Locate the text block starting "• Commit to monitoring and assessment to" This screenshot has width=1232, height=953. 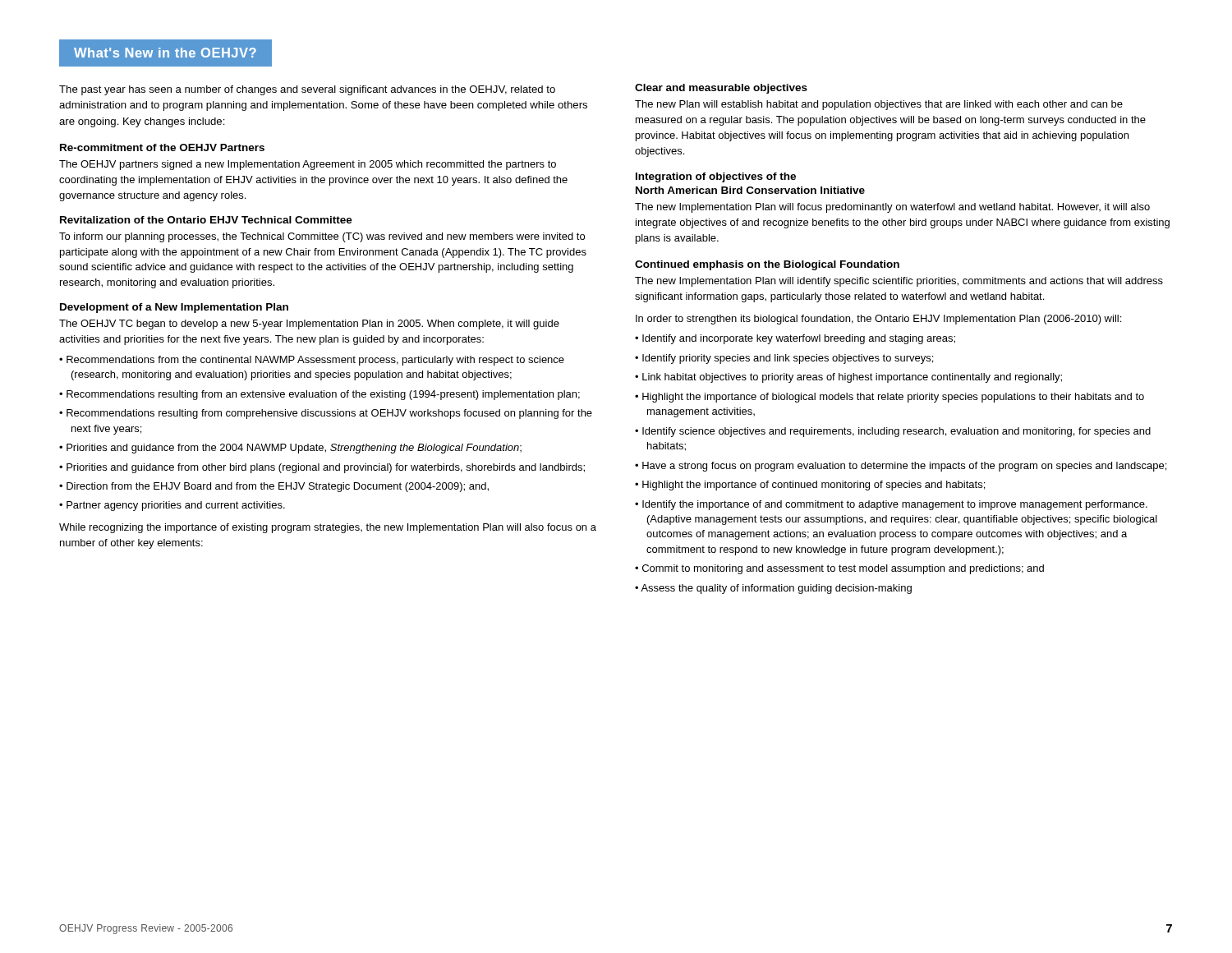[840, 568]
